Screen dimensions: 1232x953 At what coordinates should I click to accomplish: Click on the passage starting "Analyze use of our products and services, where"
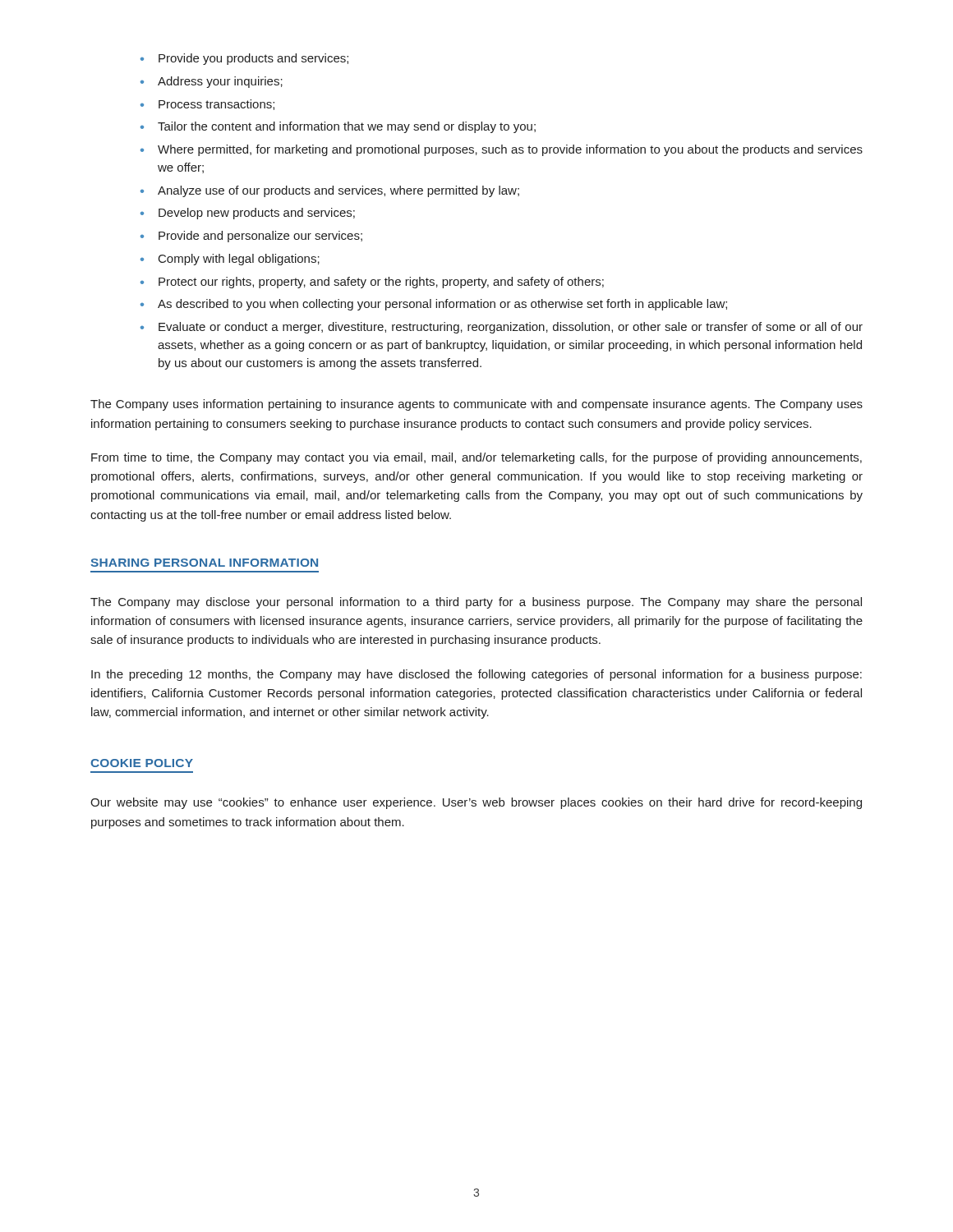coord(501,190)
